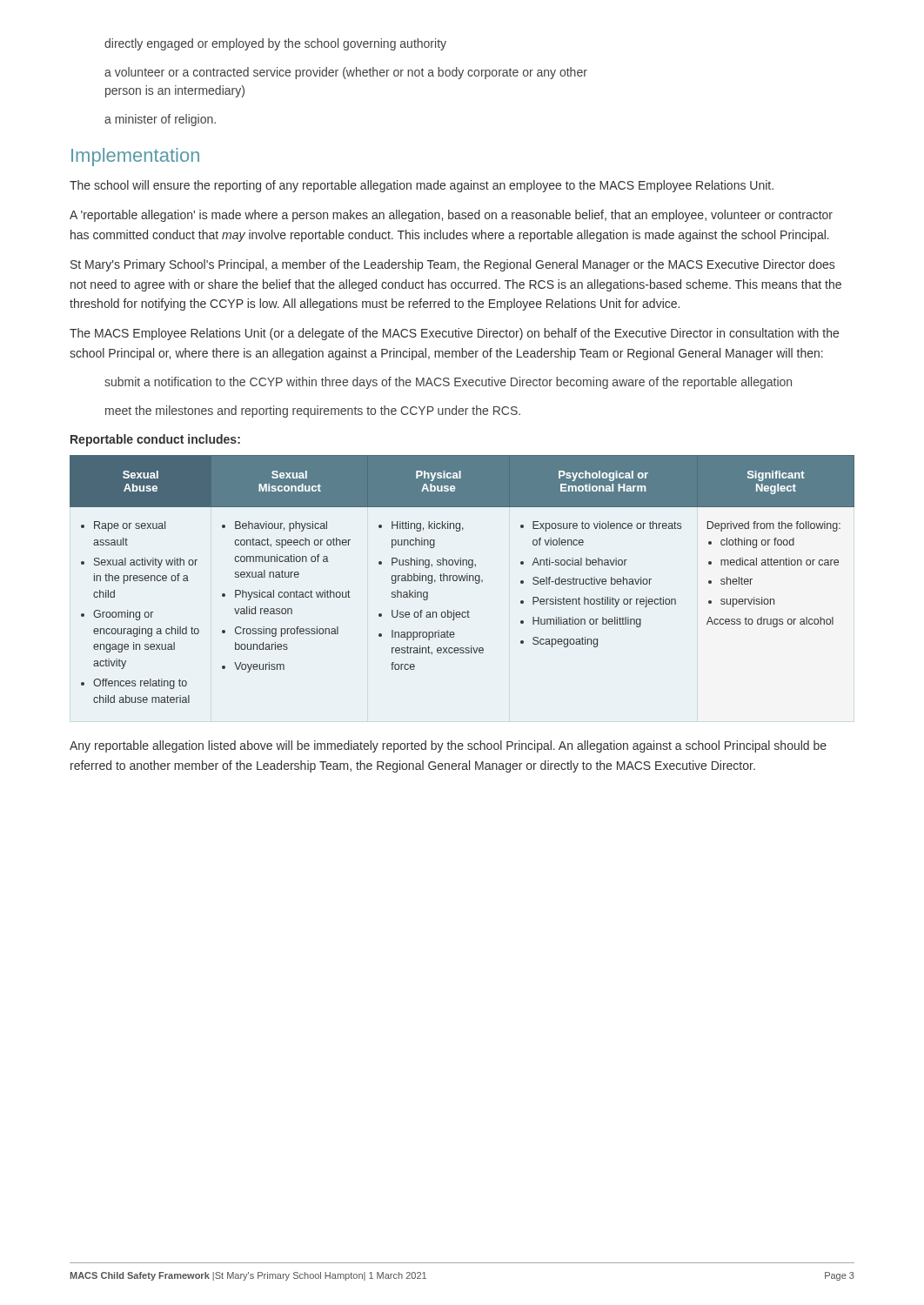Select the list item with the text "a volunteer or a contracted"
The width and height of the screenshot is (924, 1305).
point(346,81)
